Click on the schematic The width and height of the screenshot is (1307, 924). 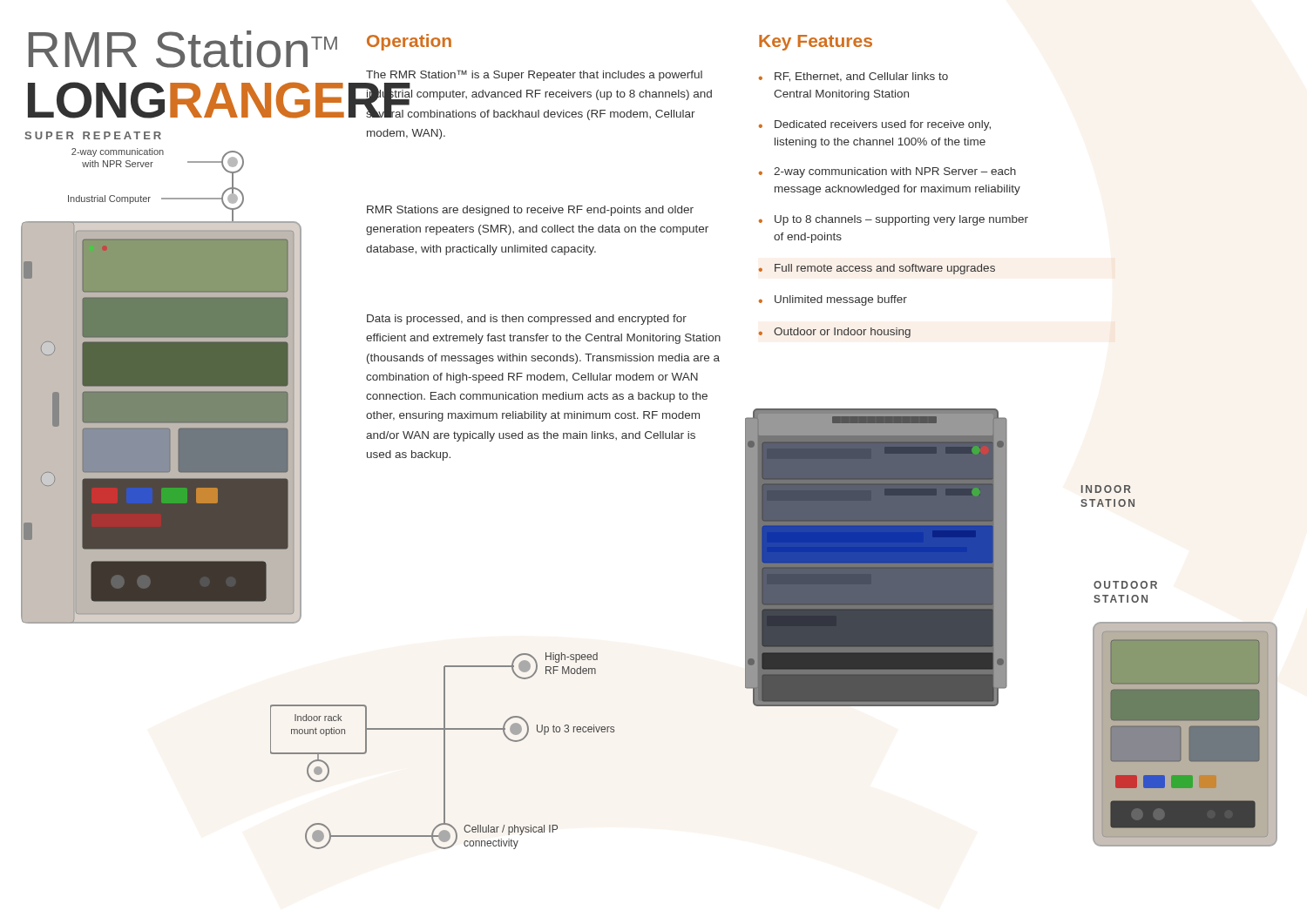[479, 766]
